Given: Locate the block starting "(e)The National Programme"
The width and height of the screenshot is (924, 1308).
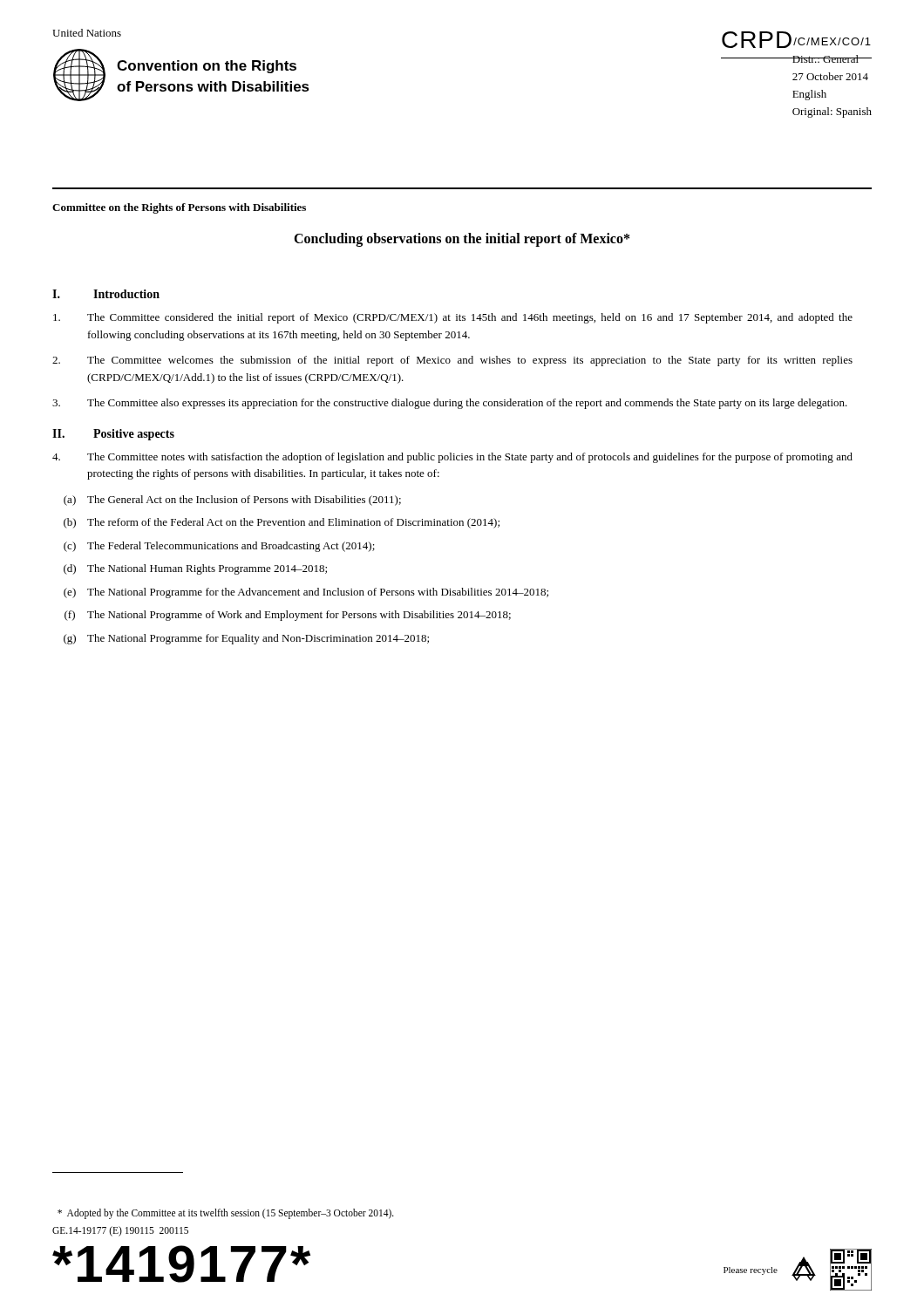Looking at the screenshot, I should click(x=427, y=591).
